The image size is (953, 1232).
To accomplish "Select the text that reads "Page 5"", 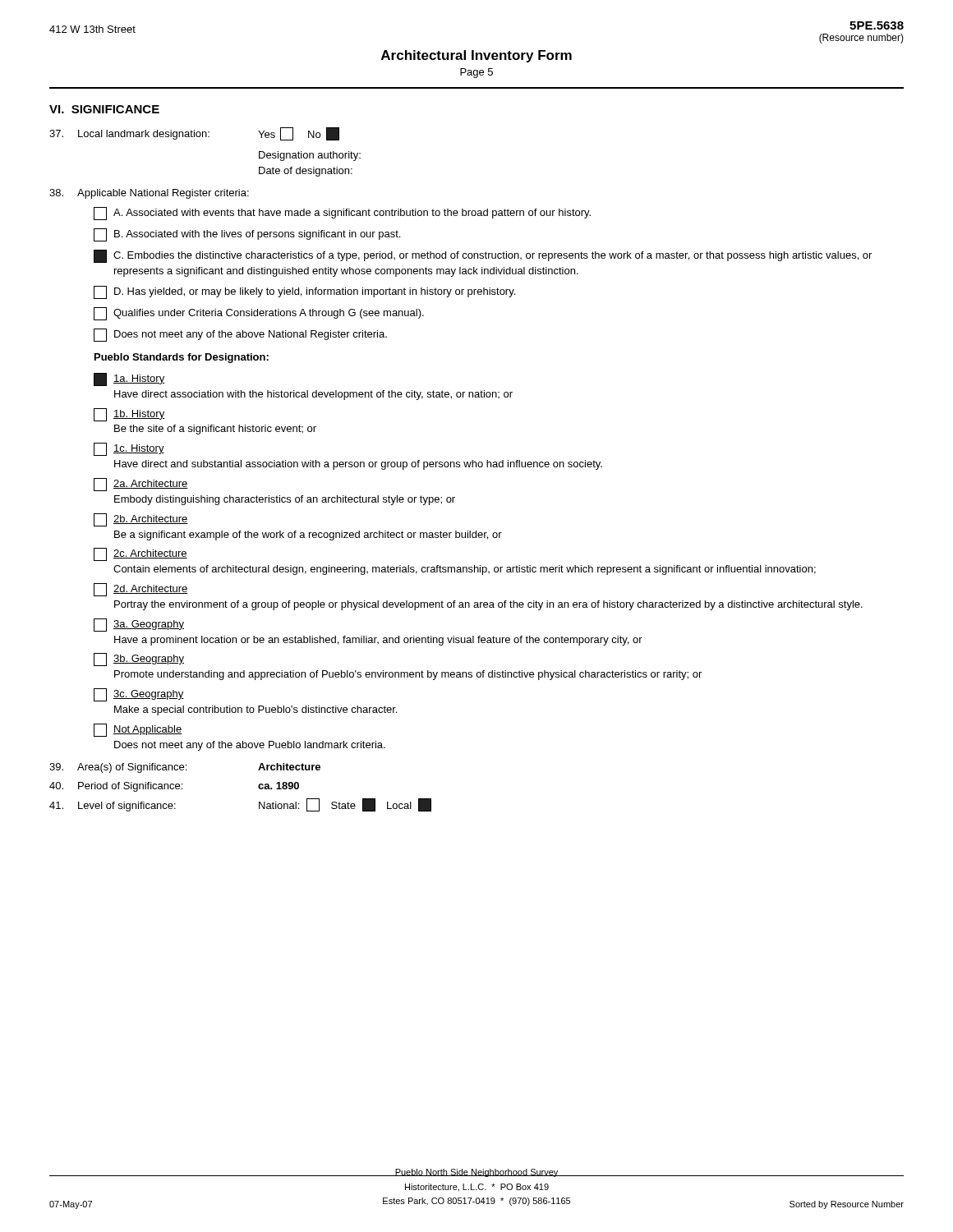I will [x=476, y=72].
